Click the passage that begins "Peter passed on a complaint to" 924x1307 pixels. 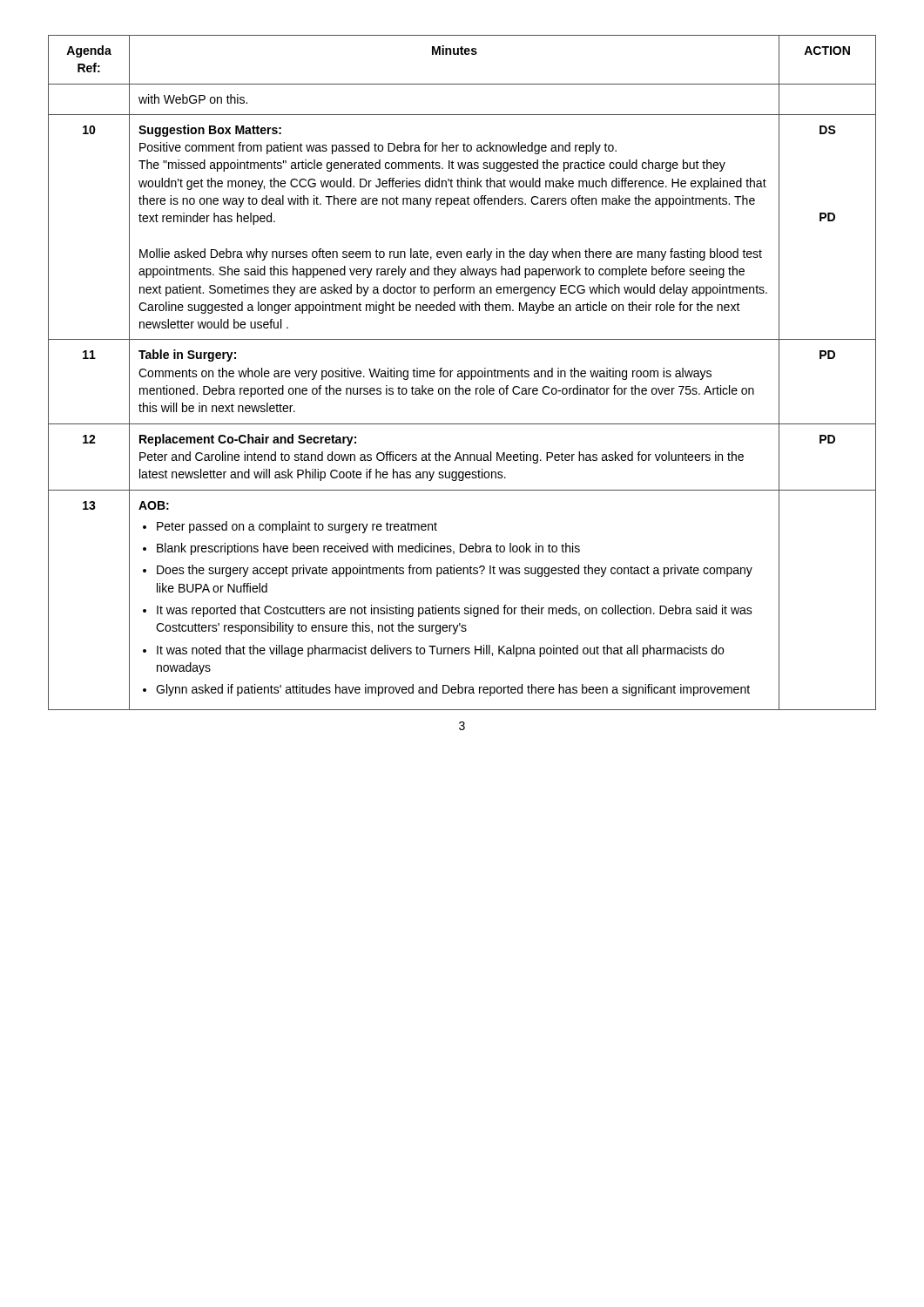tap(297, 526)
